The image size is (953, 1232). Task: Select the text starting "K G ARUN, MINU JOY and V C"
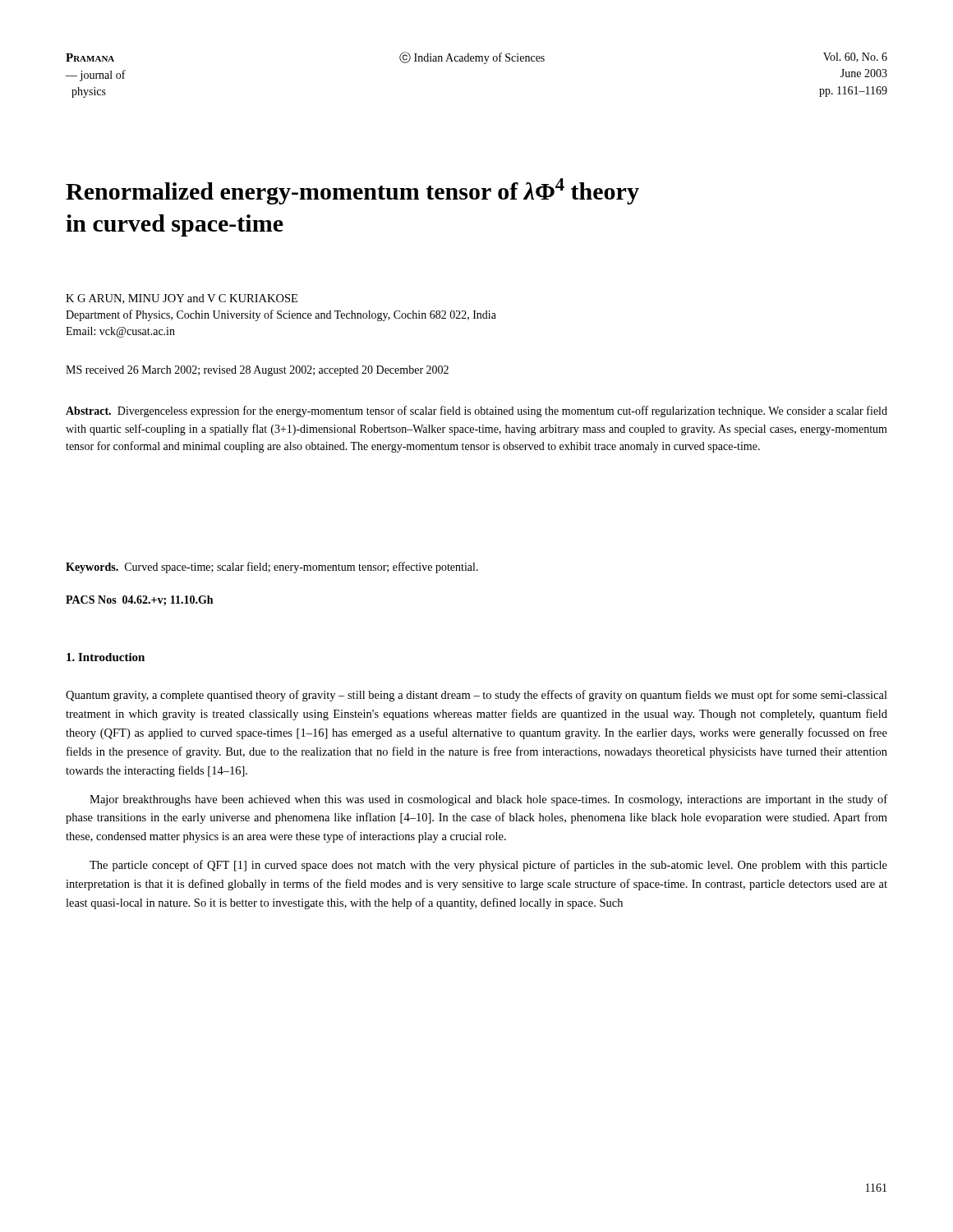[x=476, y=316]
